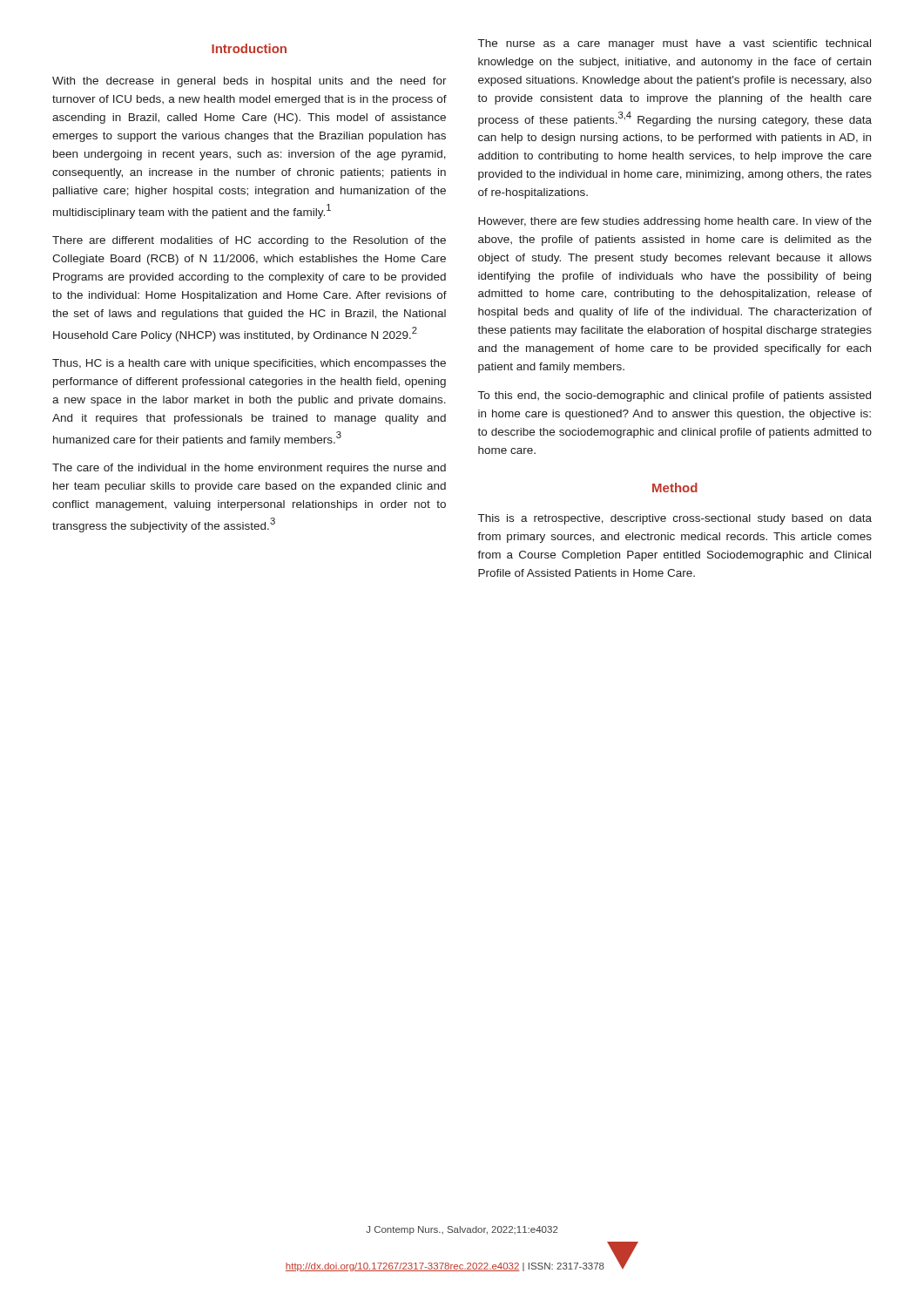Select the text block that says "With the decrease in"
The width and height of the screenshot is (924, 1307).
[x=249, y=147]
